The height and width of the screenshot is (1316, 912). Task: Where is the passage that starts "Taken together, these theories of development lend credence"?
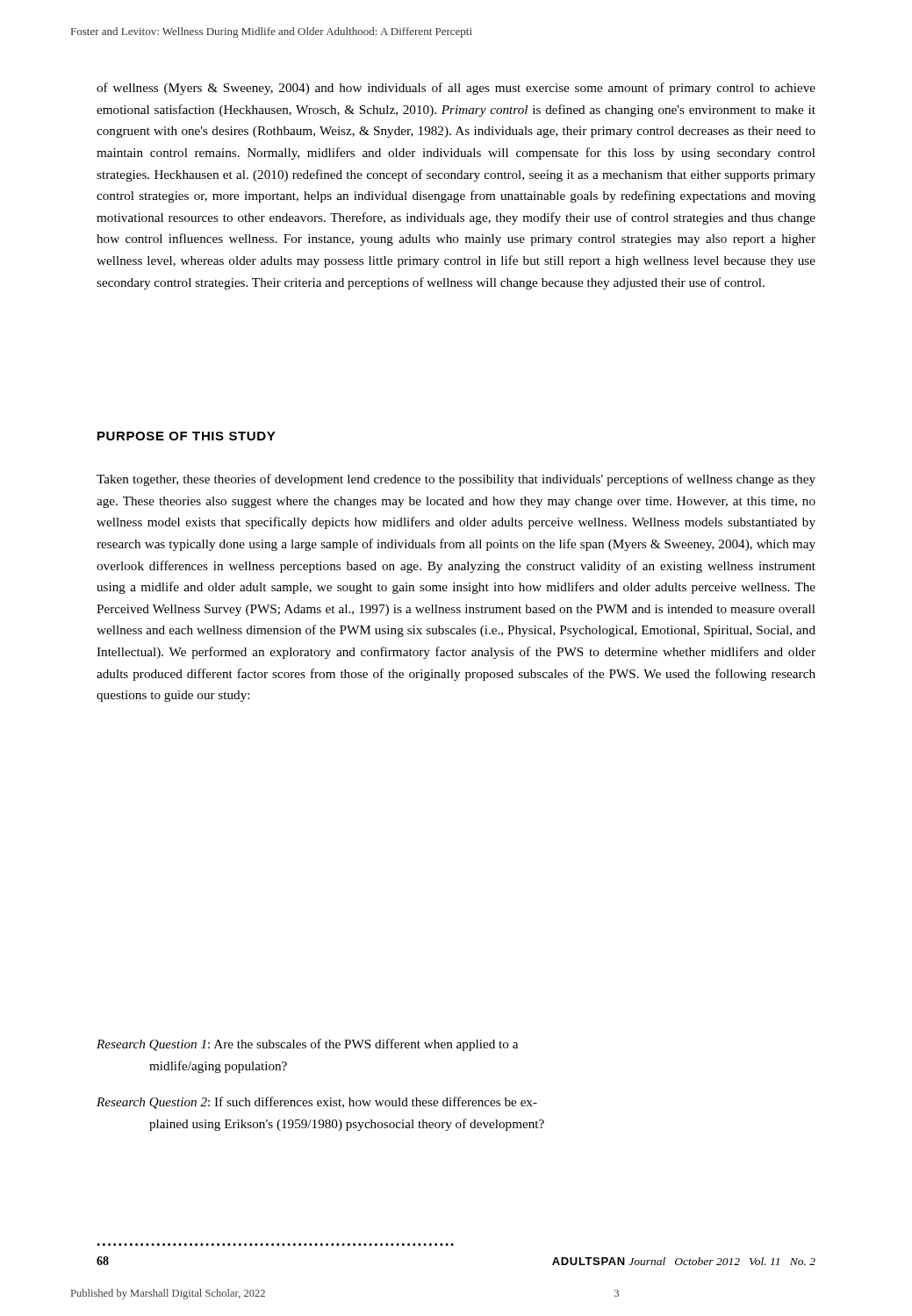tap(456, 587)
